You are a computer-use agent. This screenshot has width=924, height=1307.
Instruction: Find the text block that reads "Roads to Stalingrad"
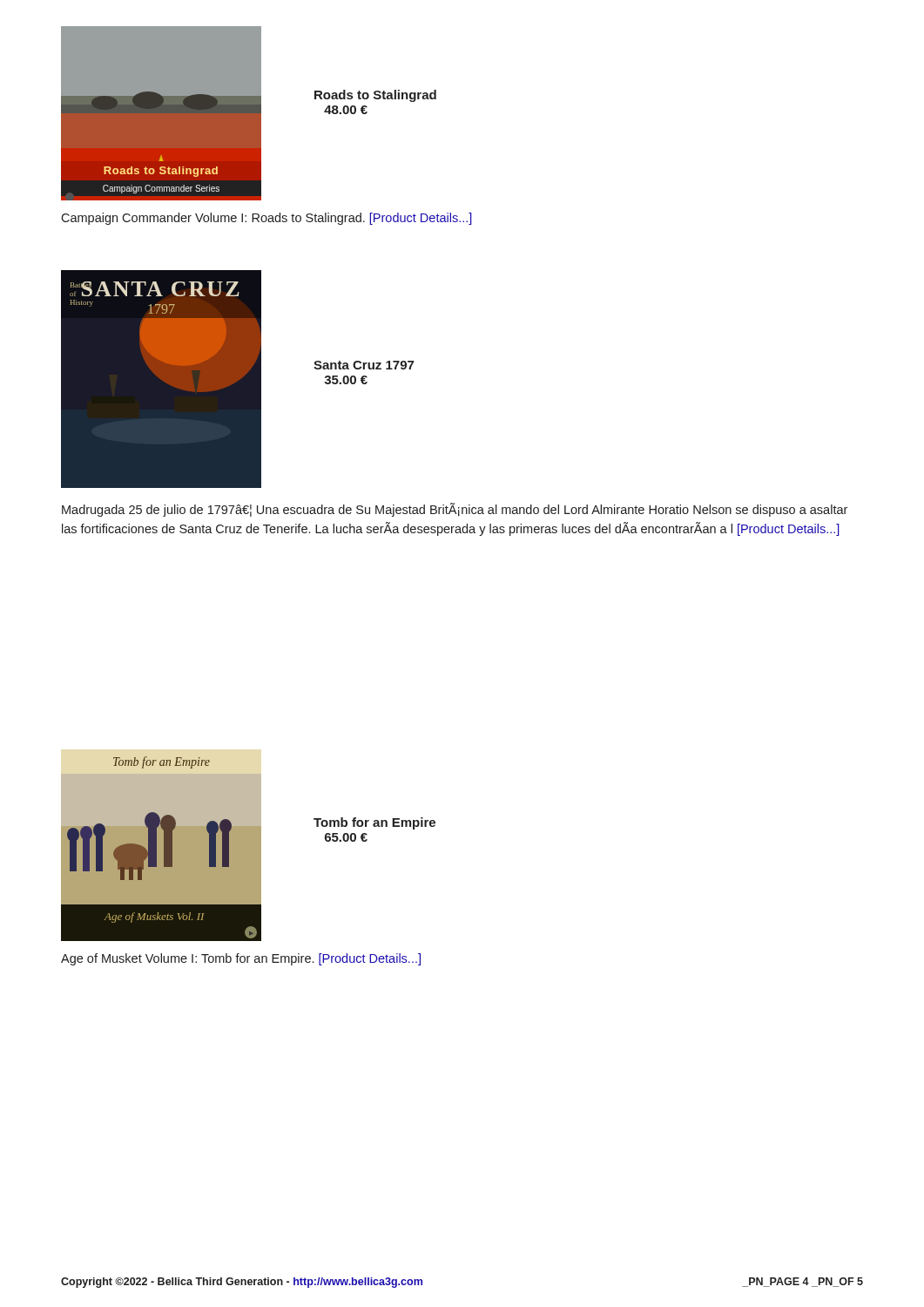coord(375,102)
